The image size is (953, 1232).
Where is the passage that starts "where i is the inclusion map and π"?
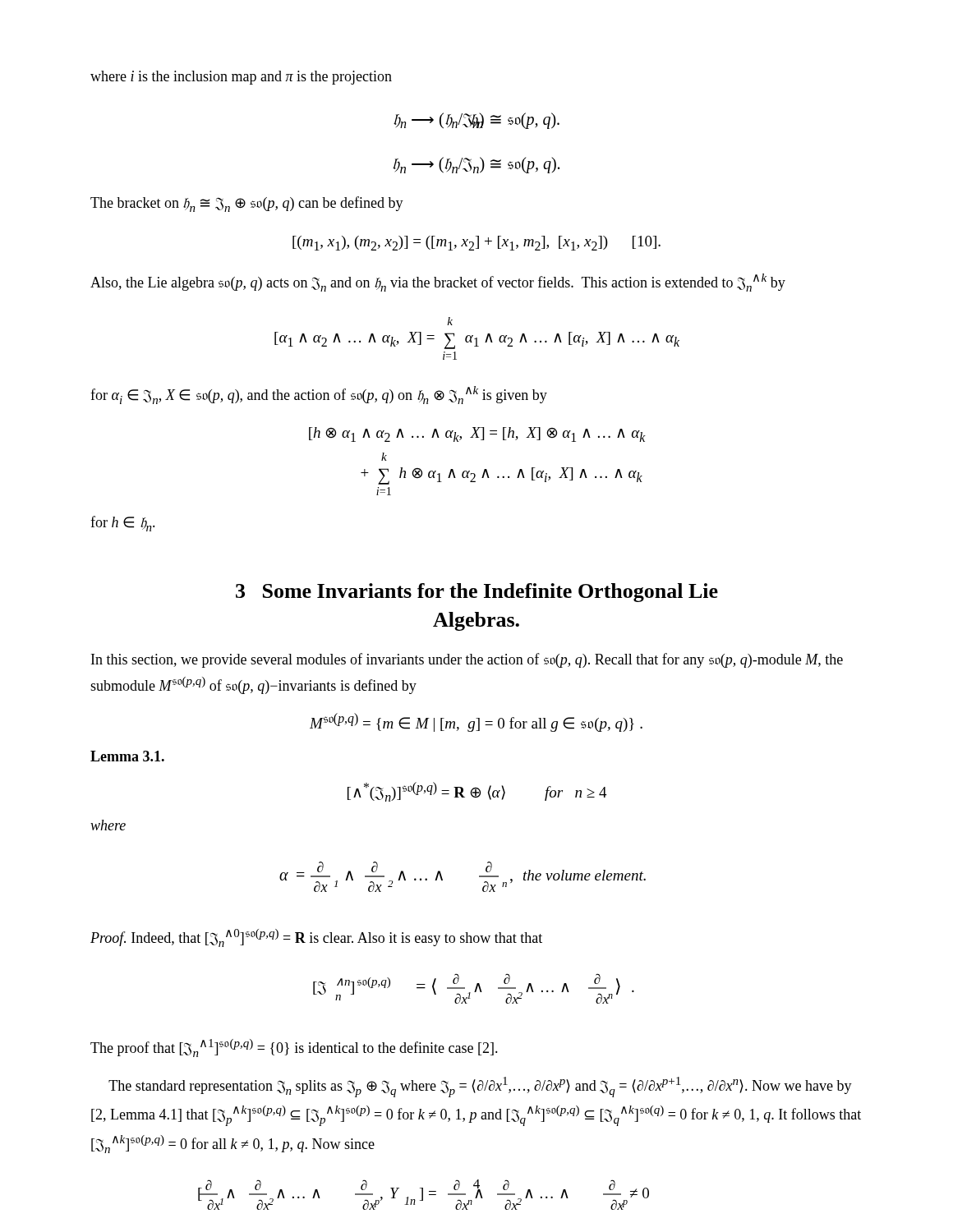pos(241,76)
